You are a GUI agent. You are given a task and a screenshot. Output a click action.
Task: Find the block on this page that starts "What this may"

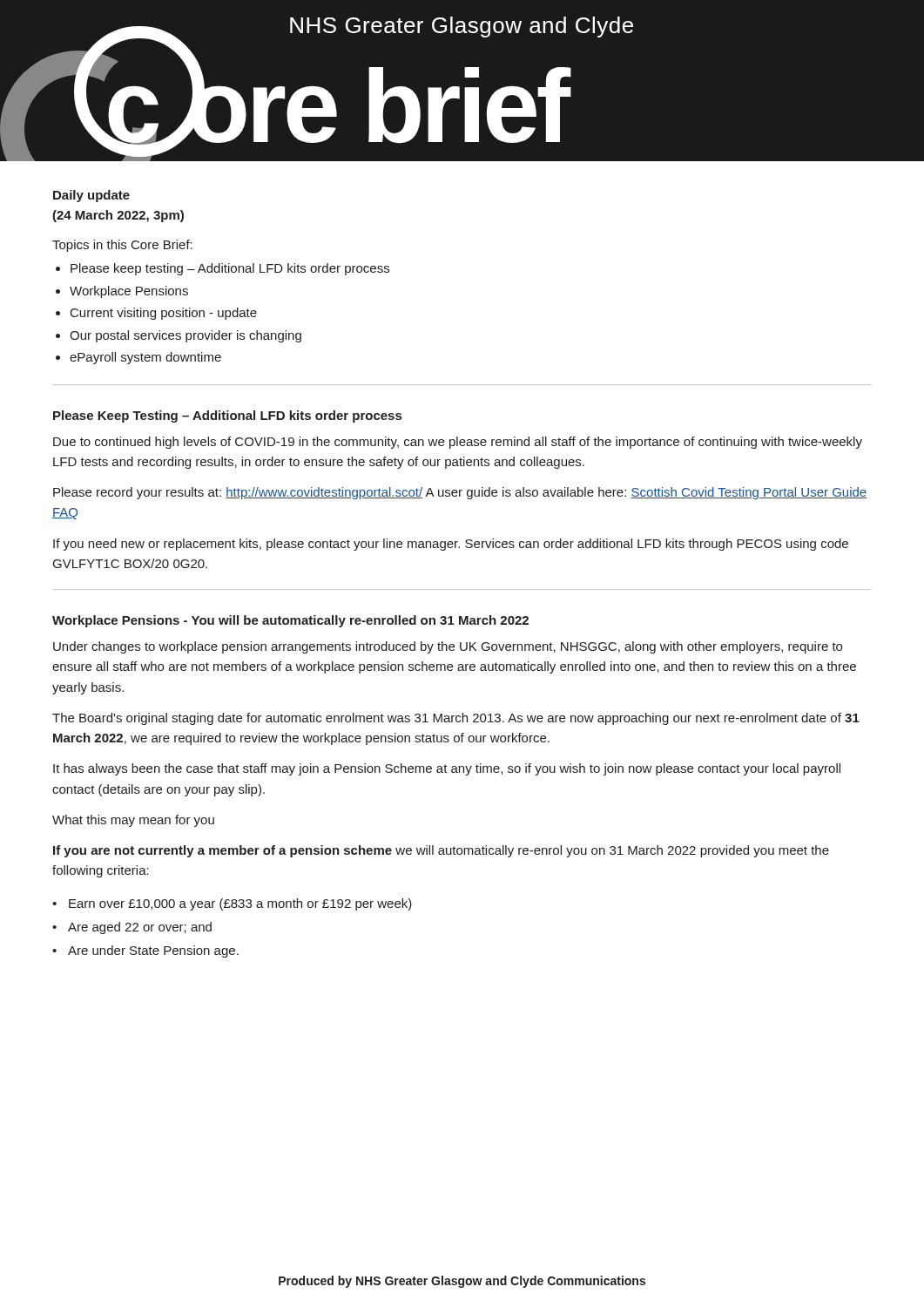coord(134,819)
